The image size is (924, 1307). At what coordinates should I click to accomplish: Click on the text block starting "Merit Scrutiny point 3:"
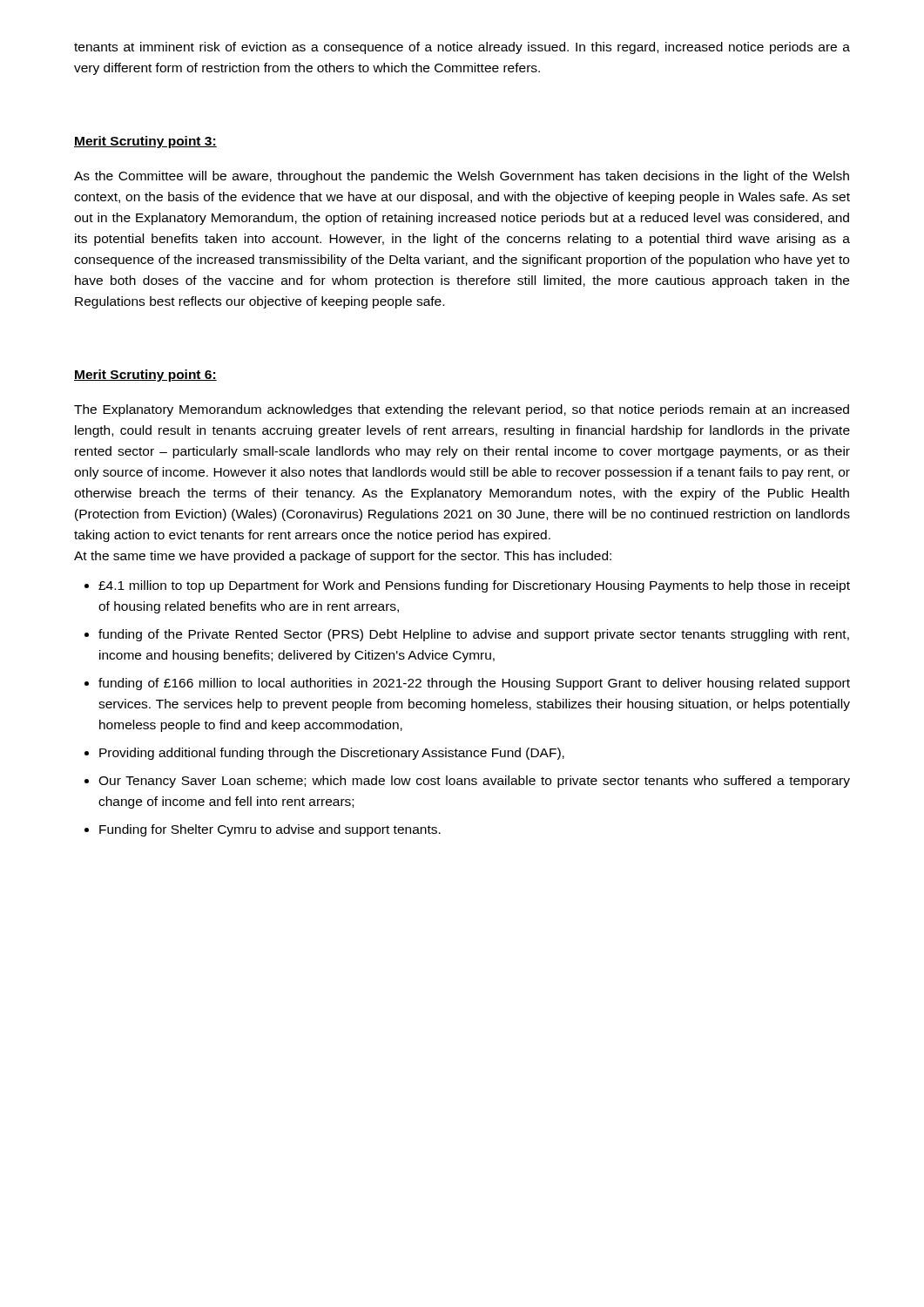(145, 141)
